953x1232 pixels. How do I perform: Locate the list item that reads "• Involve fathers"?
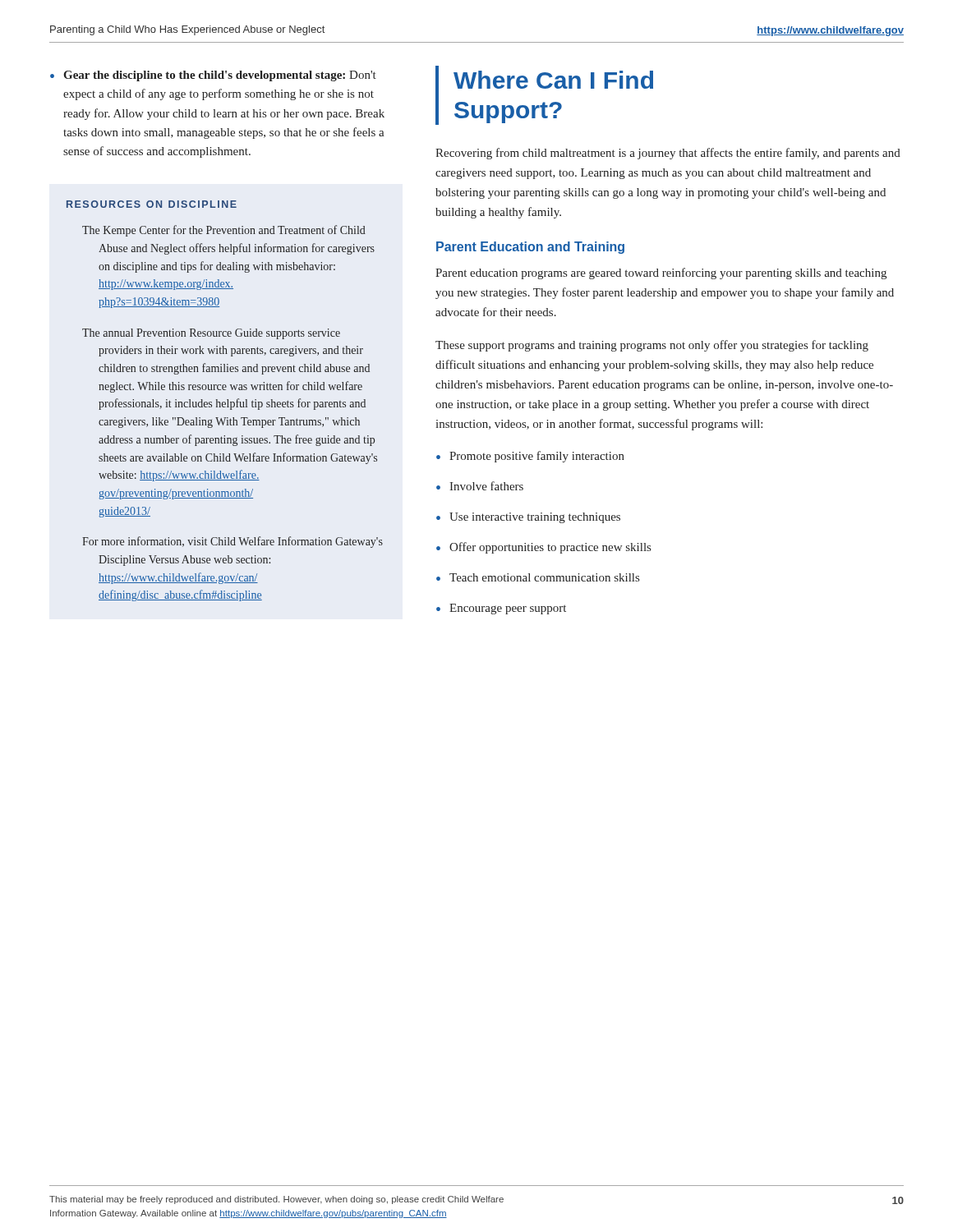(x=480, y=489)
